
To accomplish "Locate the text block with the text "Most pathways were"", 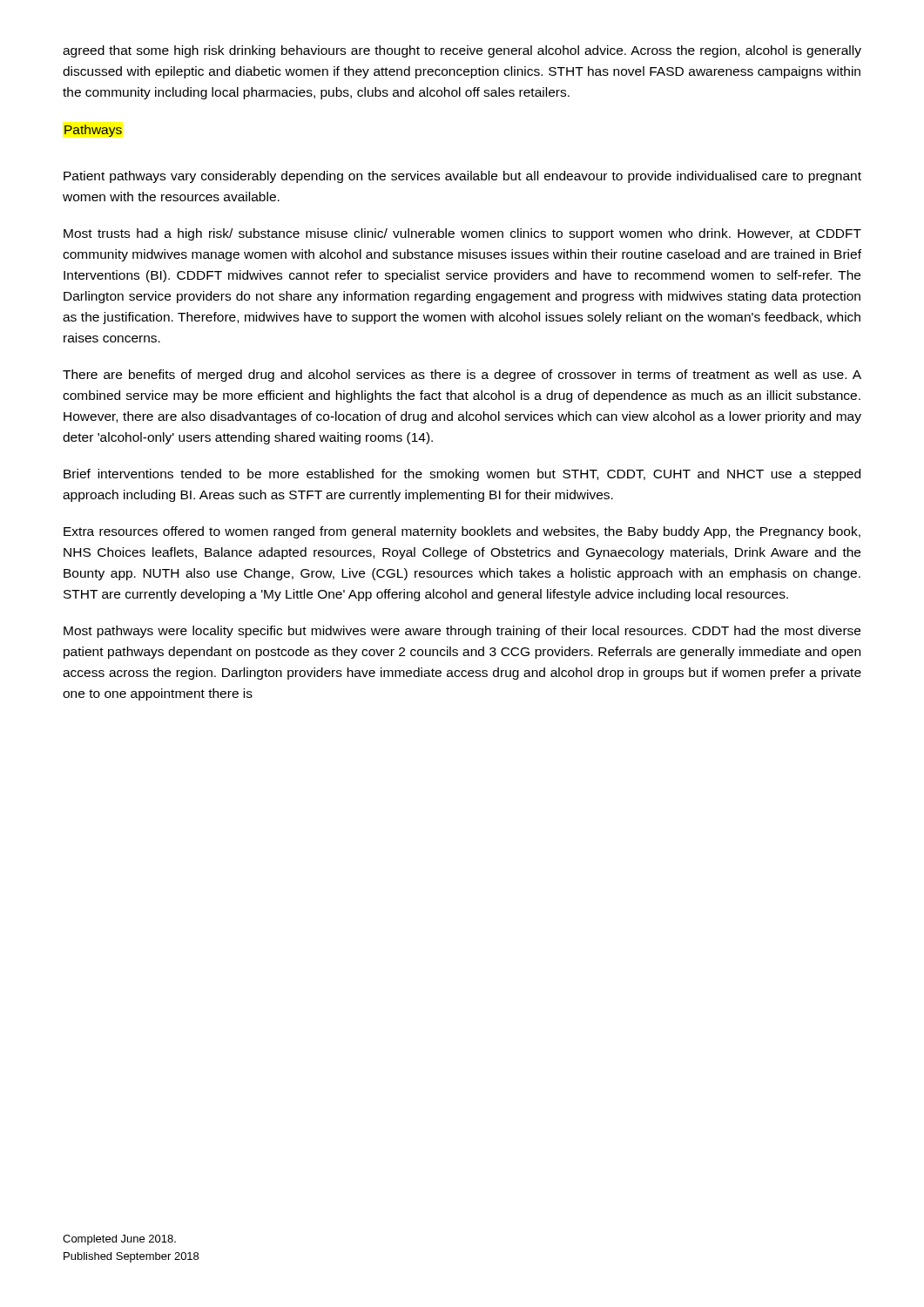I will (x=462, y=662).
